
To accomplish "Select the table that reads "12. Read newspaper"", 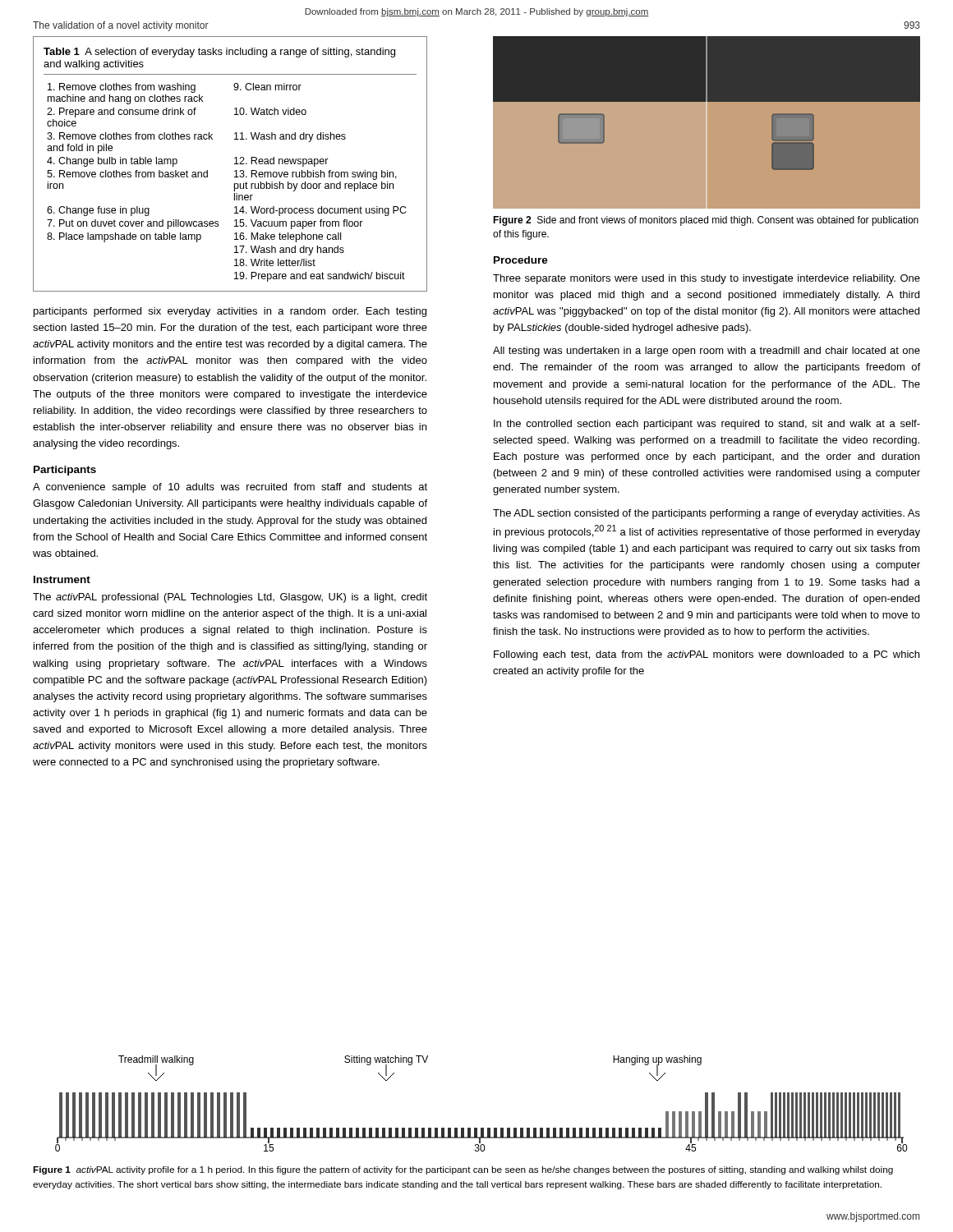I will 230,164.
